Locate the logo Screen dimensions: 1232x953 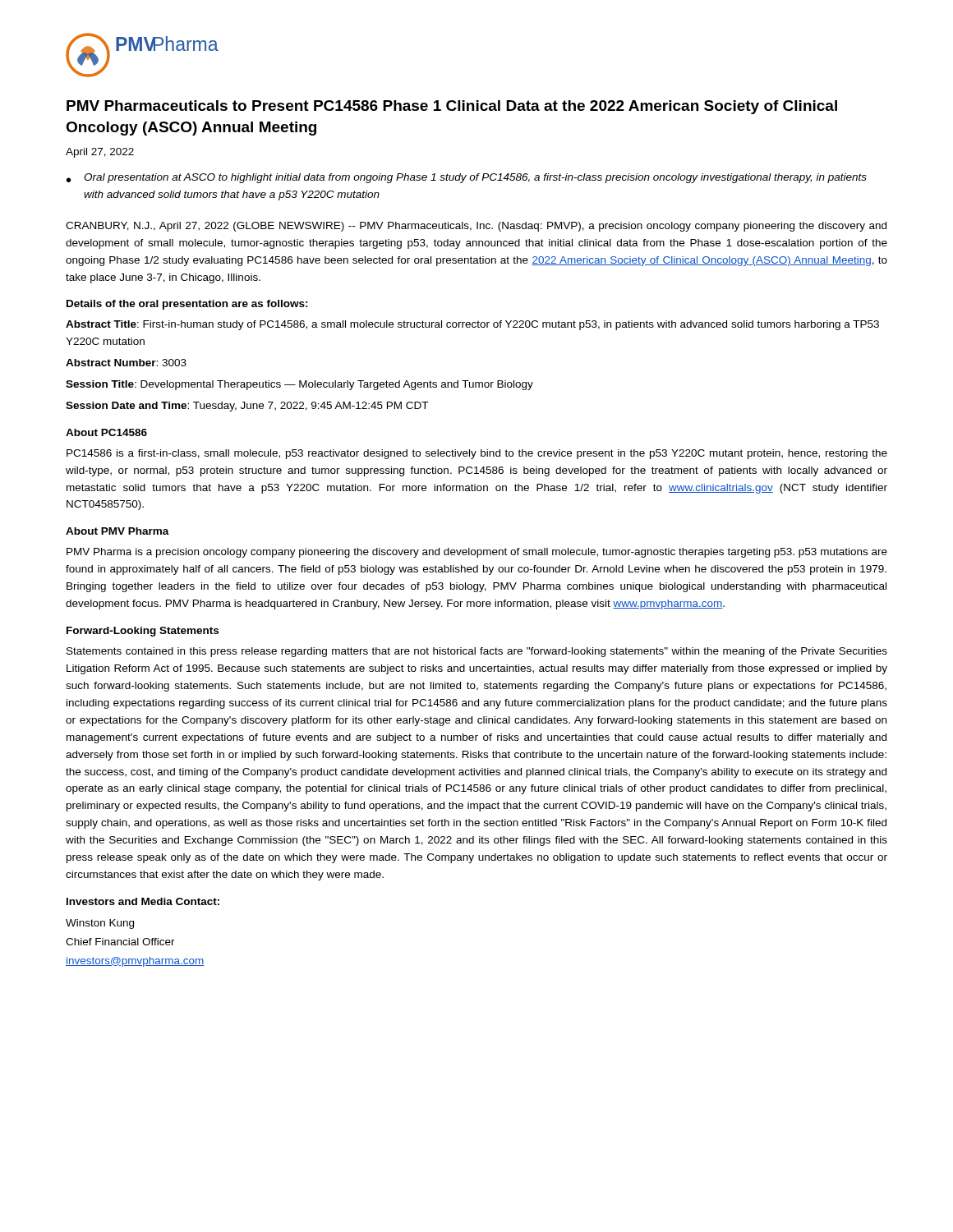[x=476, y=55]
